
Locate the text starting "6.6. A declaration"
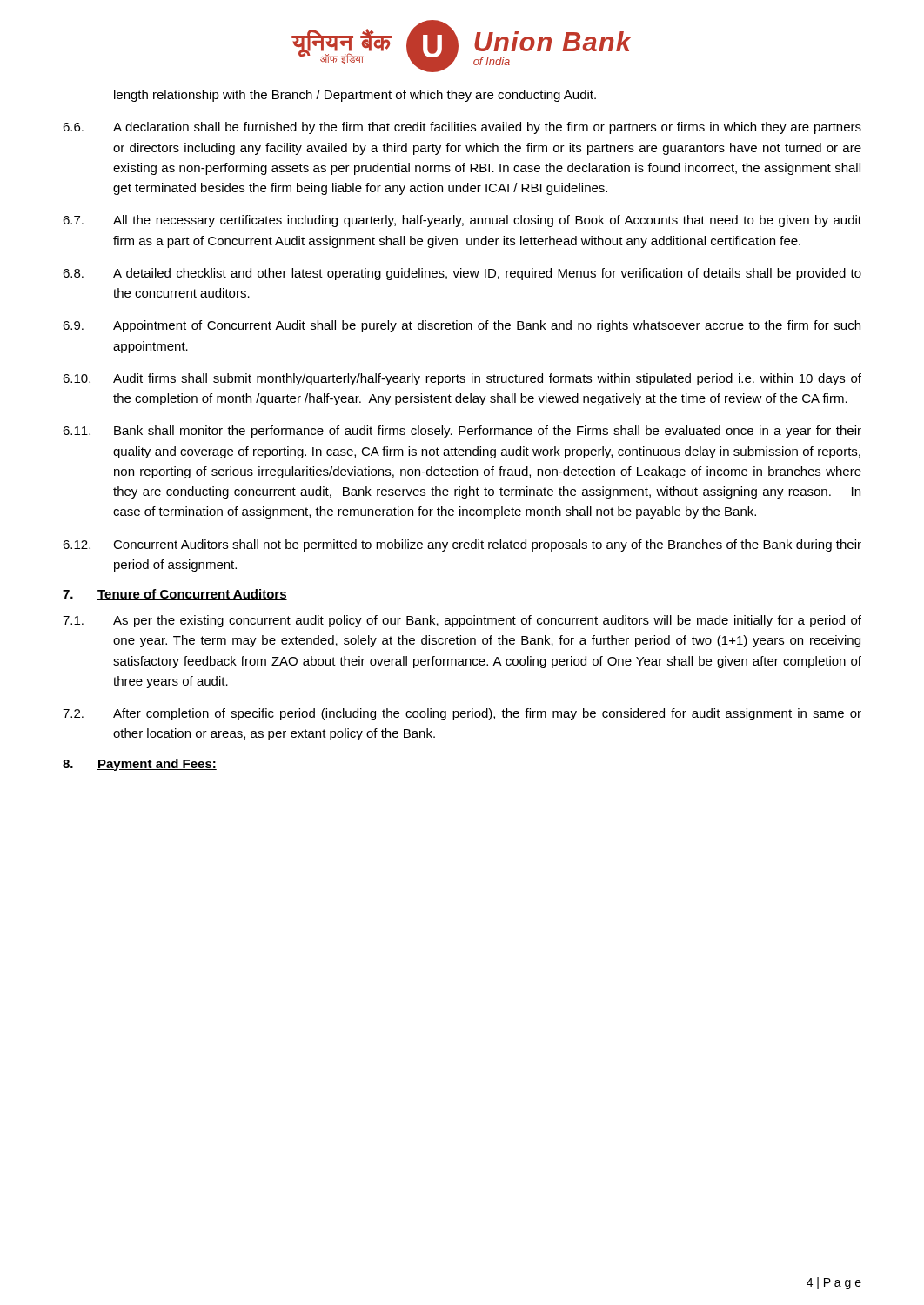462,157
